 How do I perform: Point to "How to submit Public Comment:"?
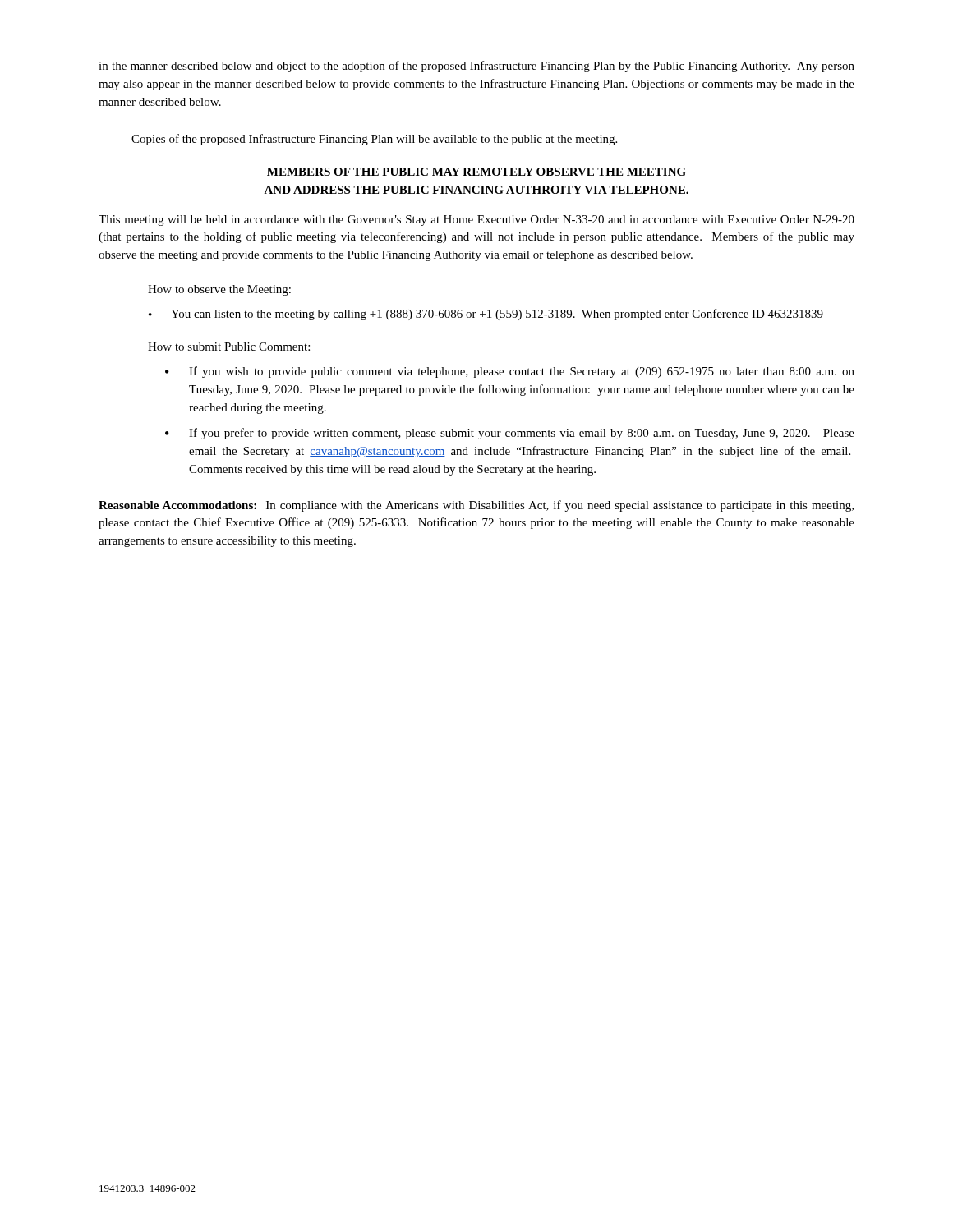[229, 347]
